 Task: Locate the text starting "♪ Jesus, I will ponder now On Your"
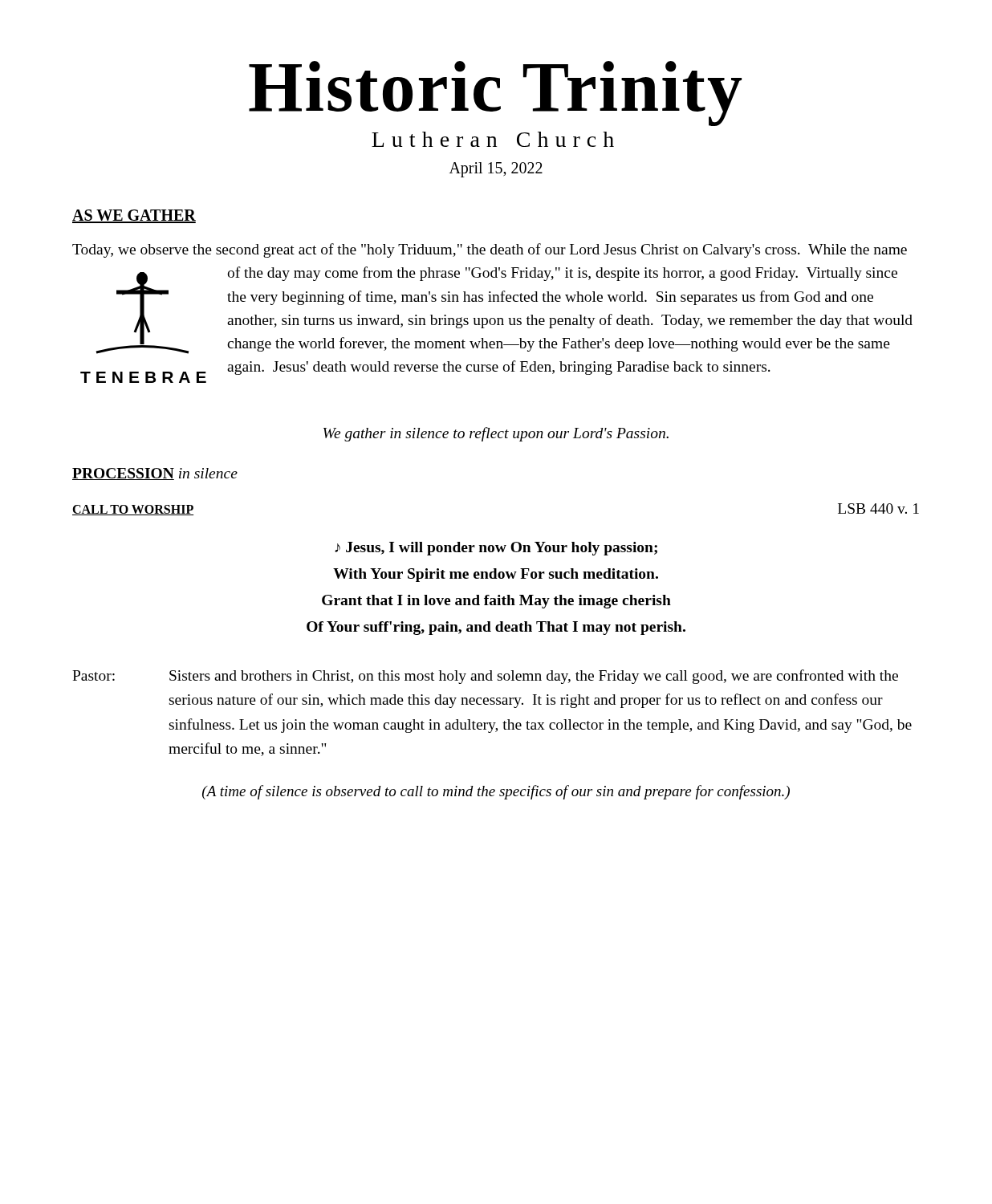tap(496, 587)
